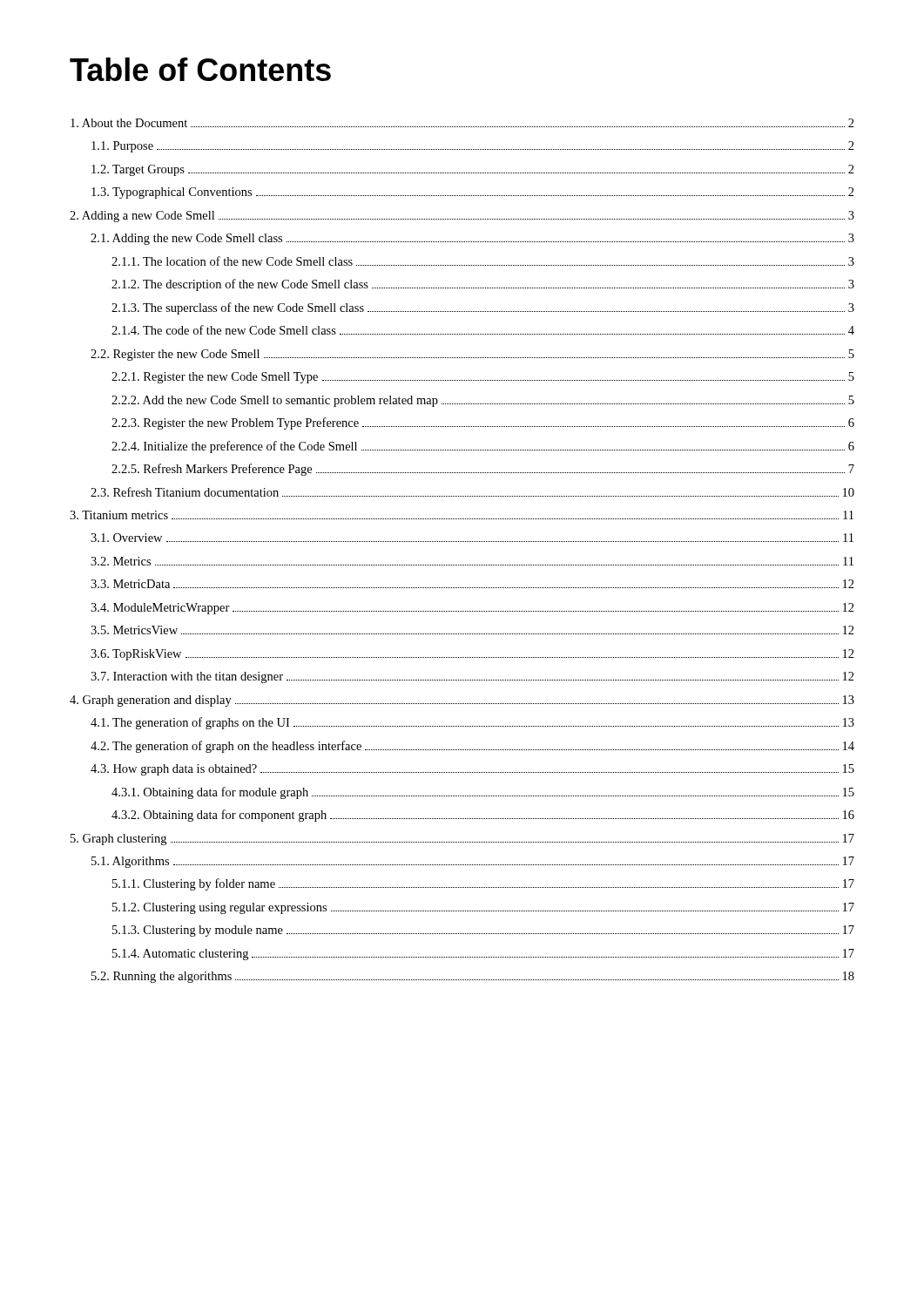
Task: Click on the list item that says "2.2.2. Add the new Code Smell to semantic"
Action: (x=483, y=400)
